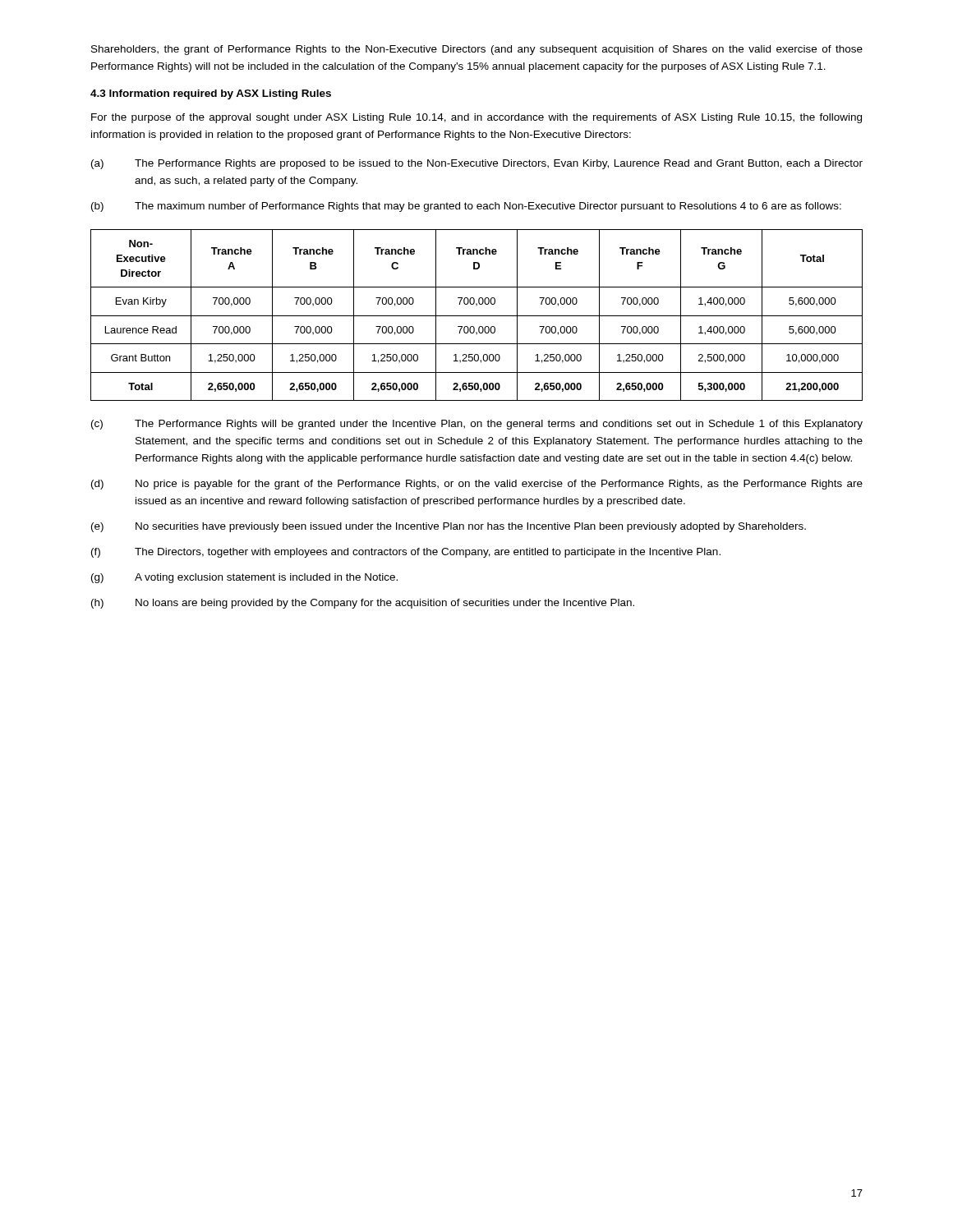
Task: Where is the passage that starts "(d) No price"?
Action: tap(476, 493)
